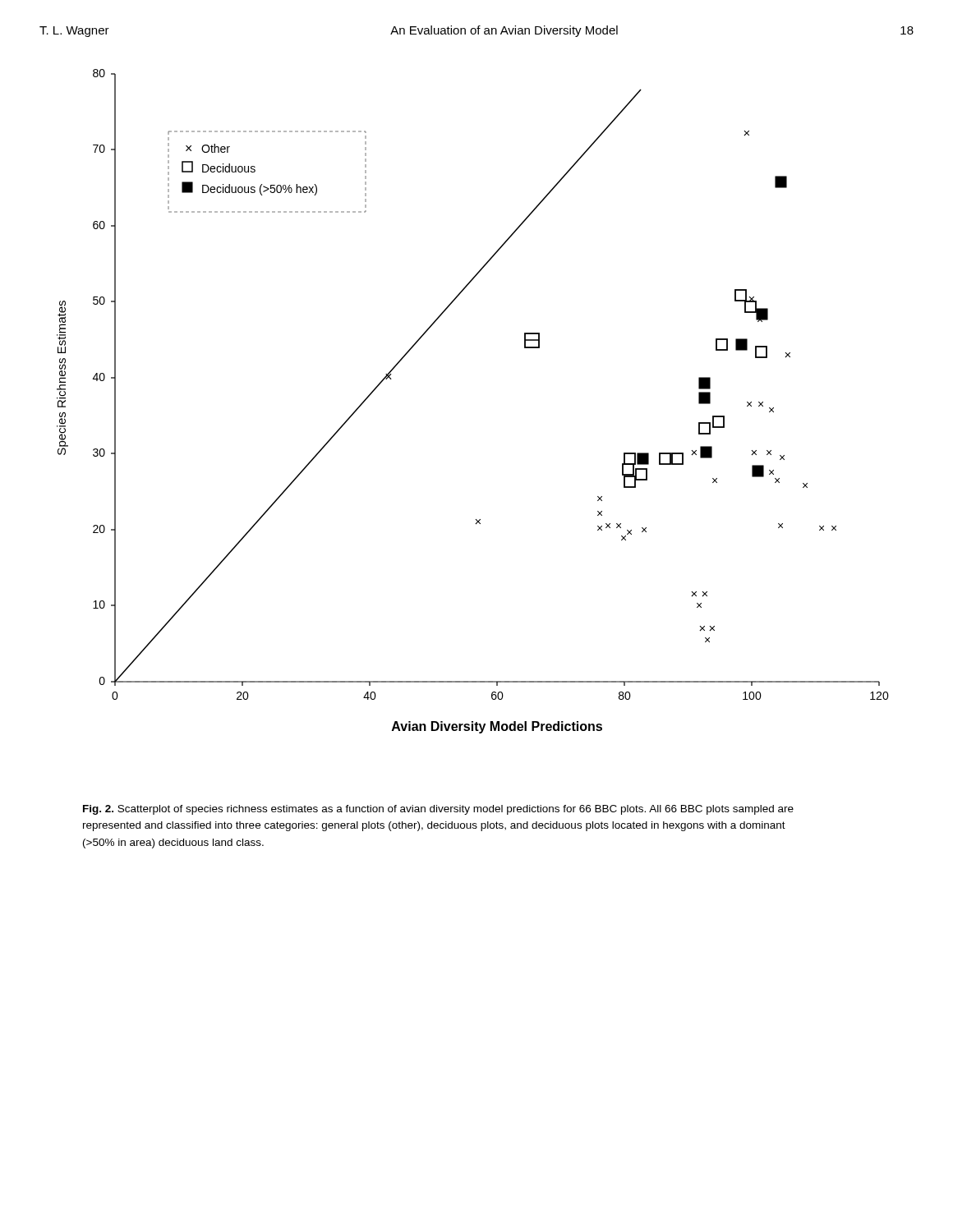The width and height of the screenshot is (953, 1232).
Task: Navigate to the text block starting "Fig. 2. Scatterplot of species richness"
Action: click(x=438, y=825)
